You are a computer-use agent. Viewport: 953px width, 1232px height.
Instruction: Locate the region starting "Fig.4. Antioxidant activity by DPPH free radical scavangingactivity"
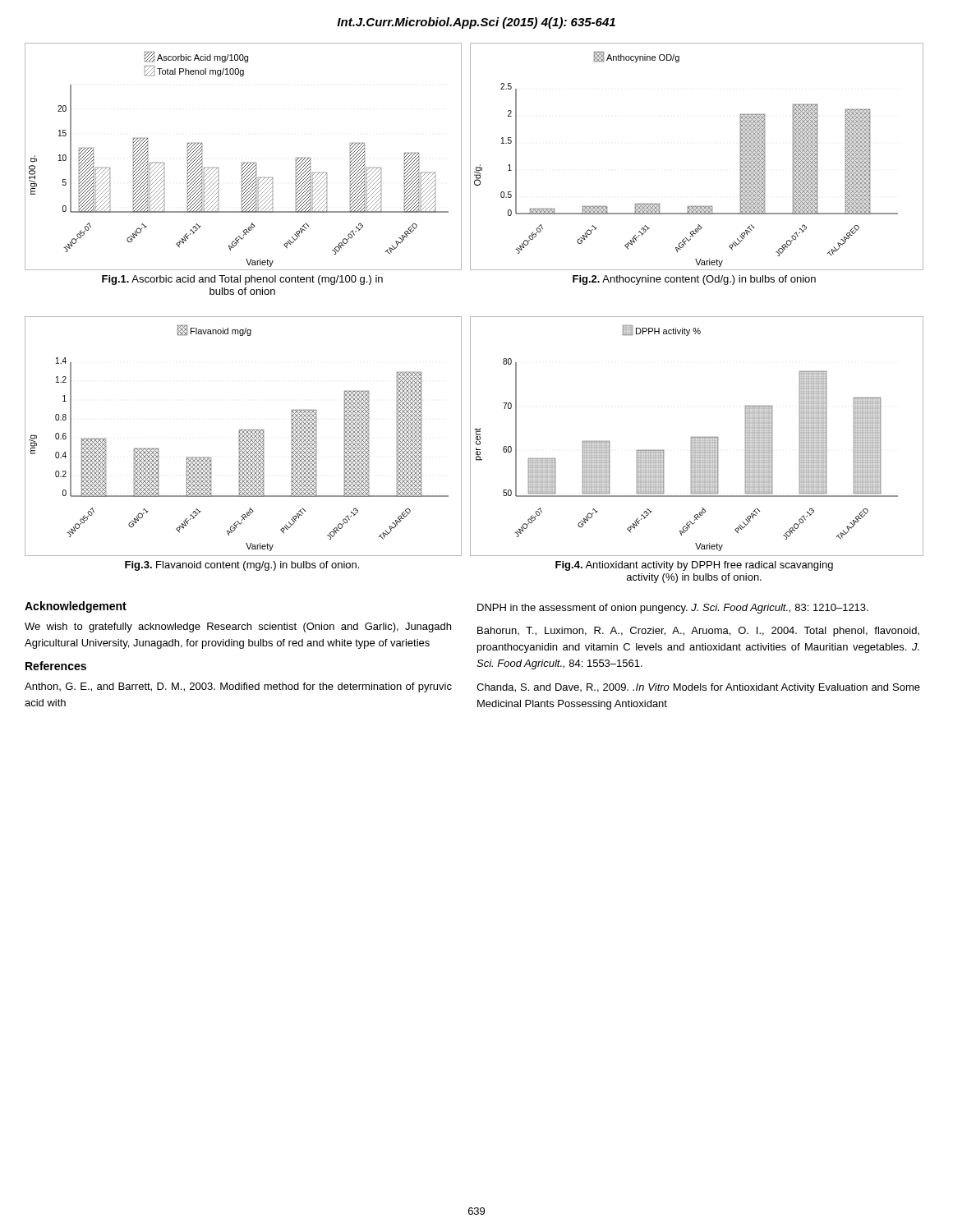(x=694, y=571)
